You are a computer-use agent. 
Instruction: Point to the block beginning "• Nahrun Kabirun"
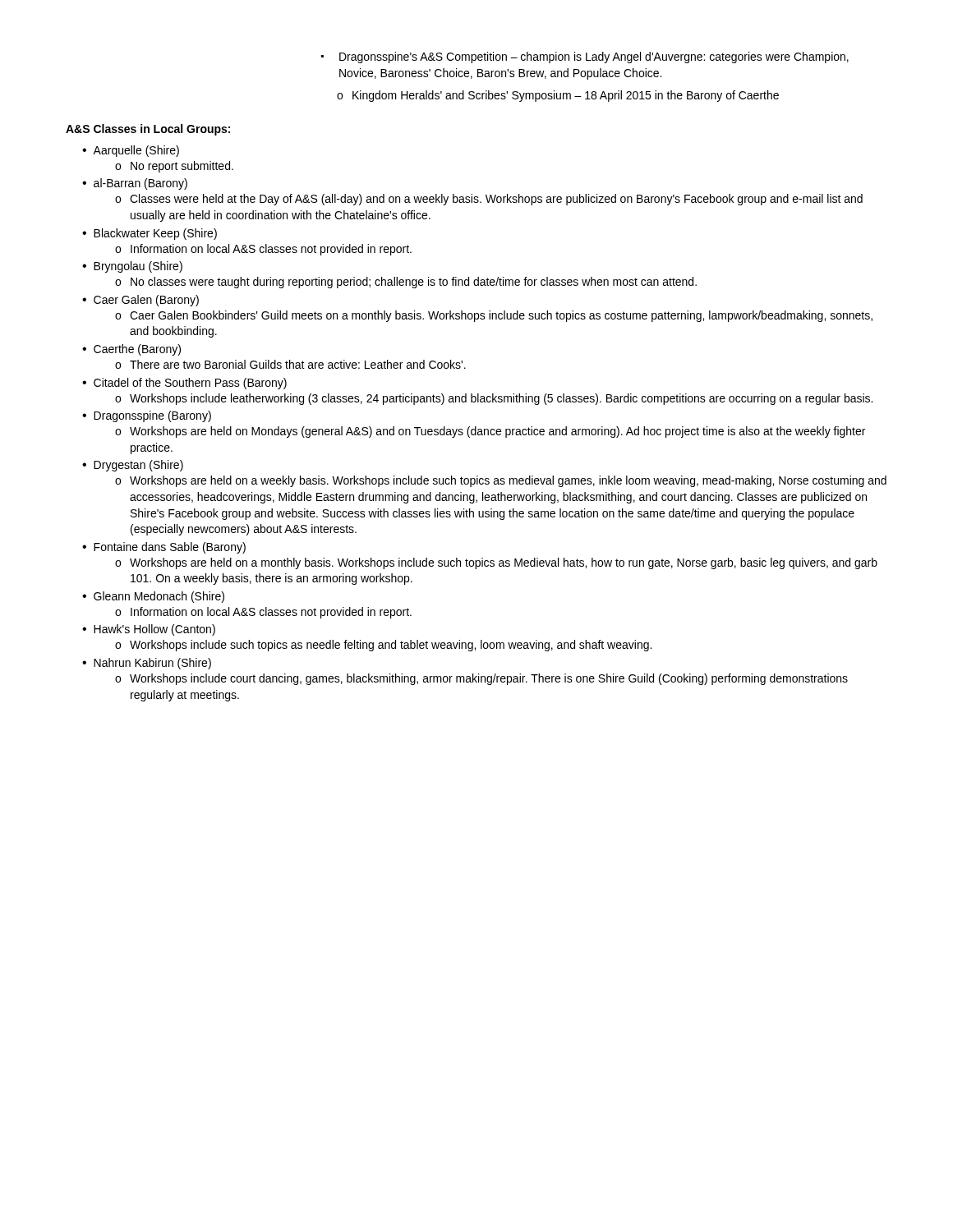pyautogui.click(x=147, y=663)
